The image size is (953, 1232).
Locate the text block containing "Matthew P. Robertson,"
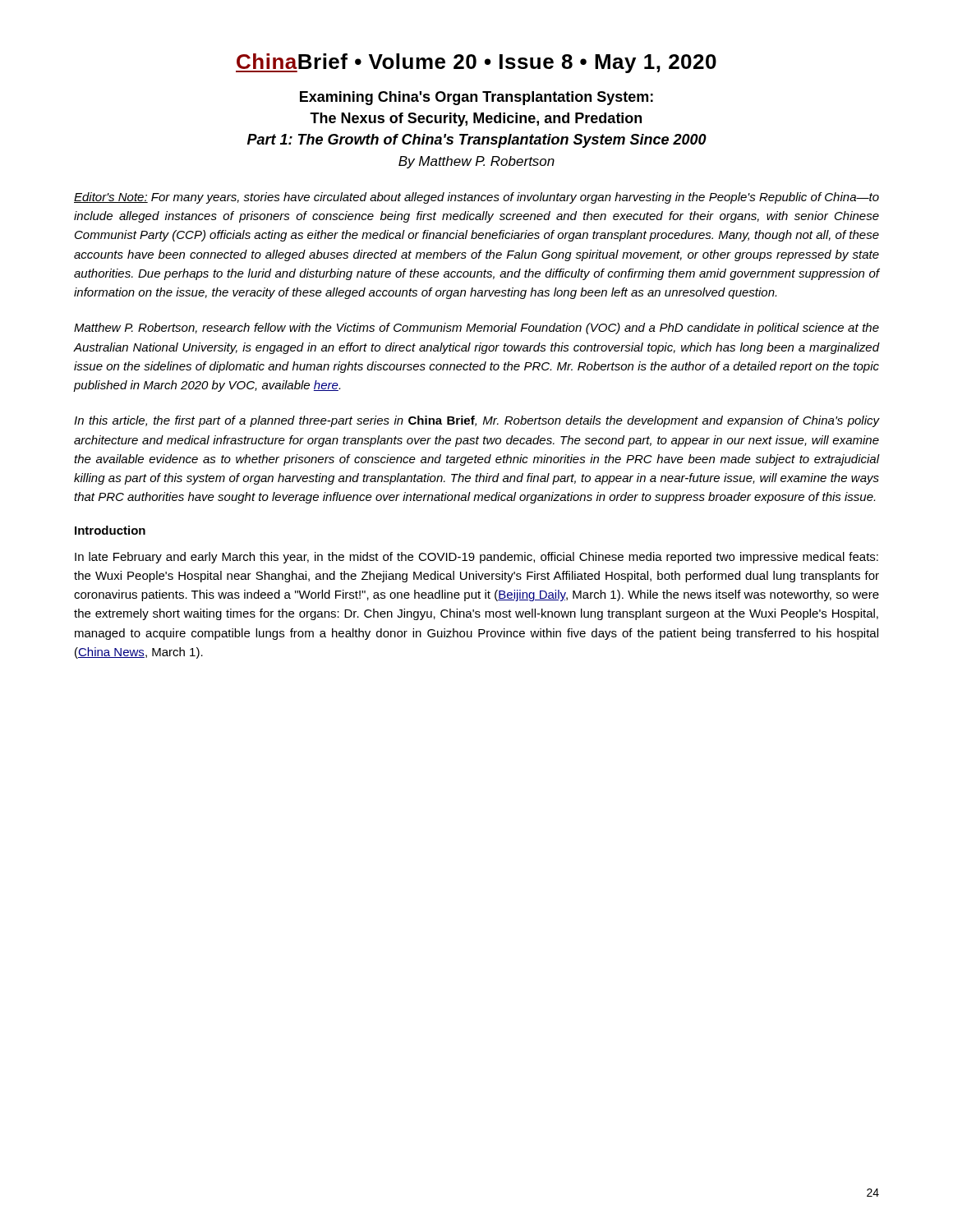(476, 356)
